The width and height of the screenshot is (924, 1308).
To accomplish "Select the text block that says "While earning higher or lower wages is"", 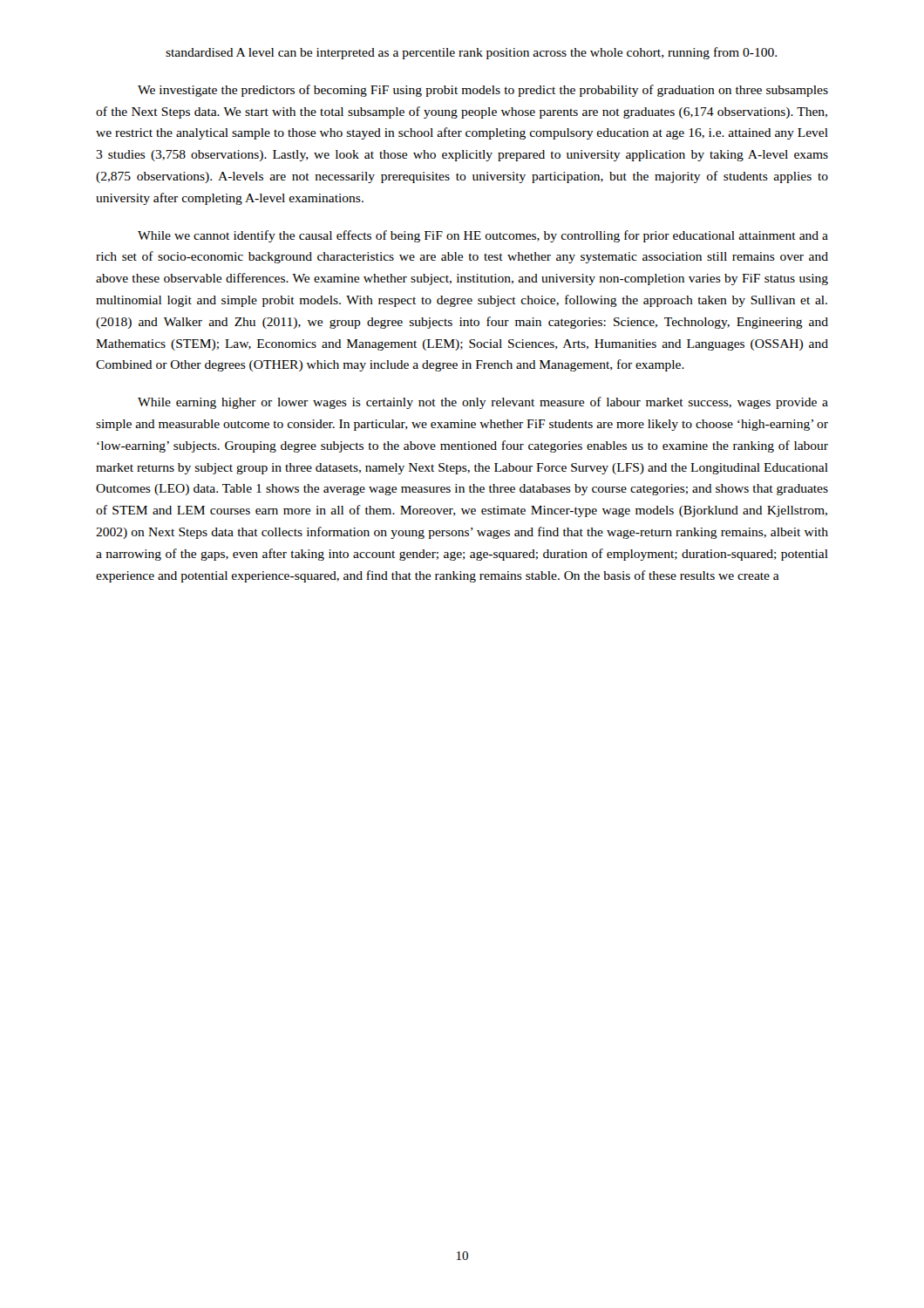I will coord(462,489).
